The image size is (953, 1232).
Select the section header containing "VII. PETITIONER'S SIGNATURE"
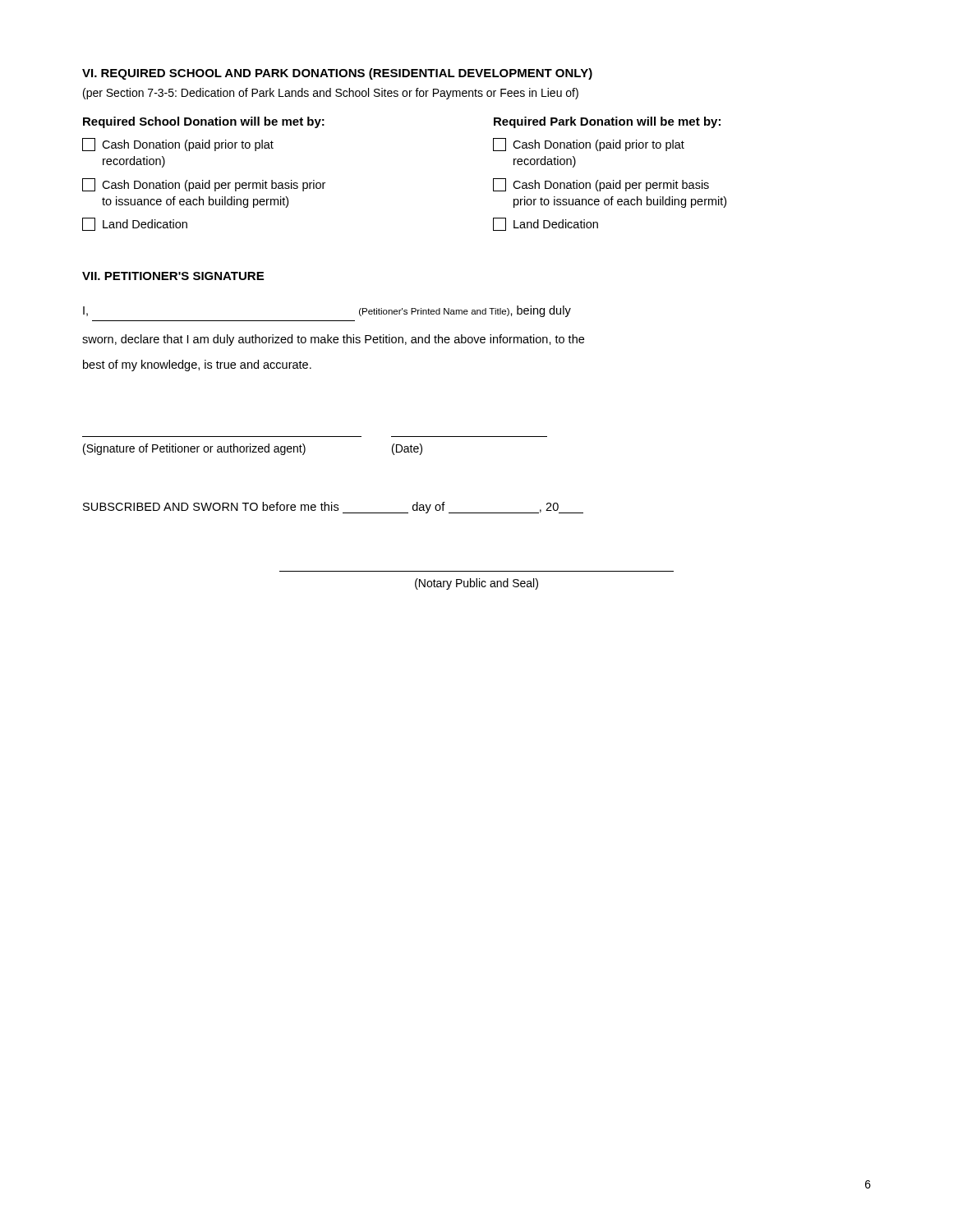[173, 276]
